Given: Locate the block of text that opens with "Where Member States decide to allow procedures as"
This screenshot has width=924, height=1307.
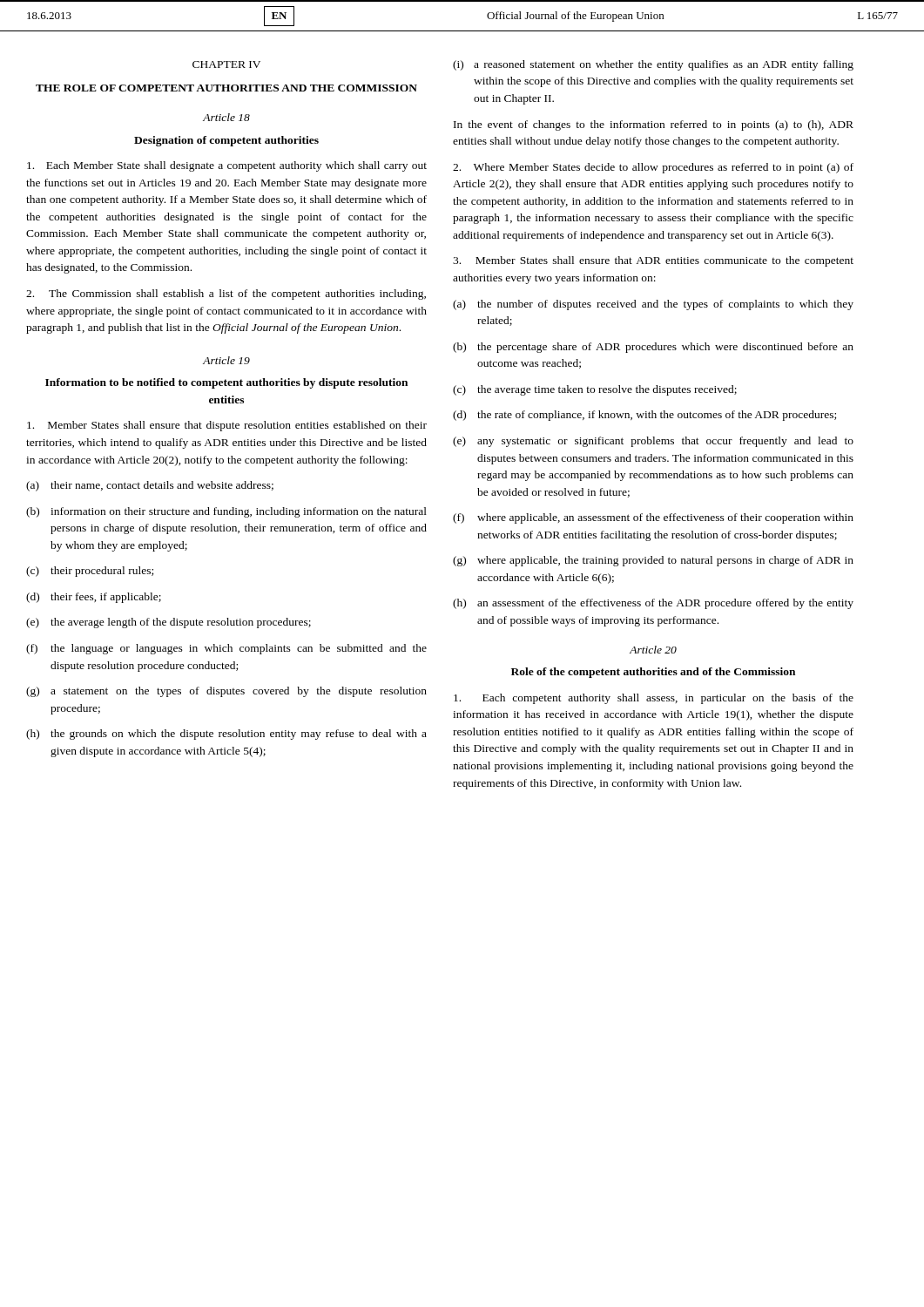Looking at the screenshot, I should (653, 201).
